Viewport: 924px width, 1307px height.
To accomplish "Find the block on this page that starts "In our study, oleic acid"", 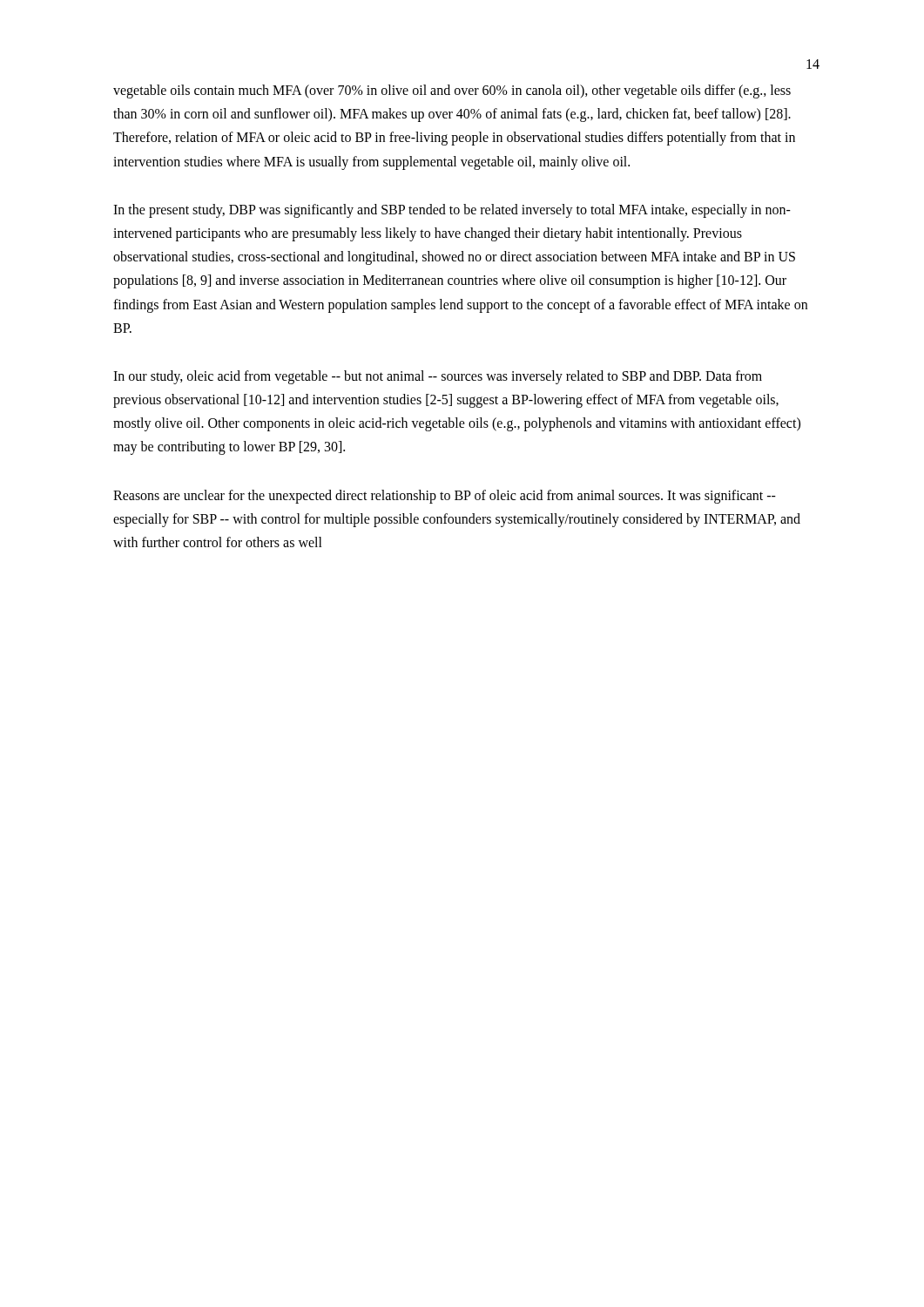I will point(457,411).
